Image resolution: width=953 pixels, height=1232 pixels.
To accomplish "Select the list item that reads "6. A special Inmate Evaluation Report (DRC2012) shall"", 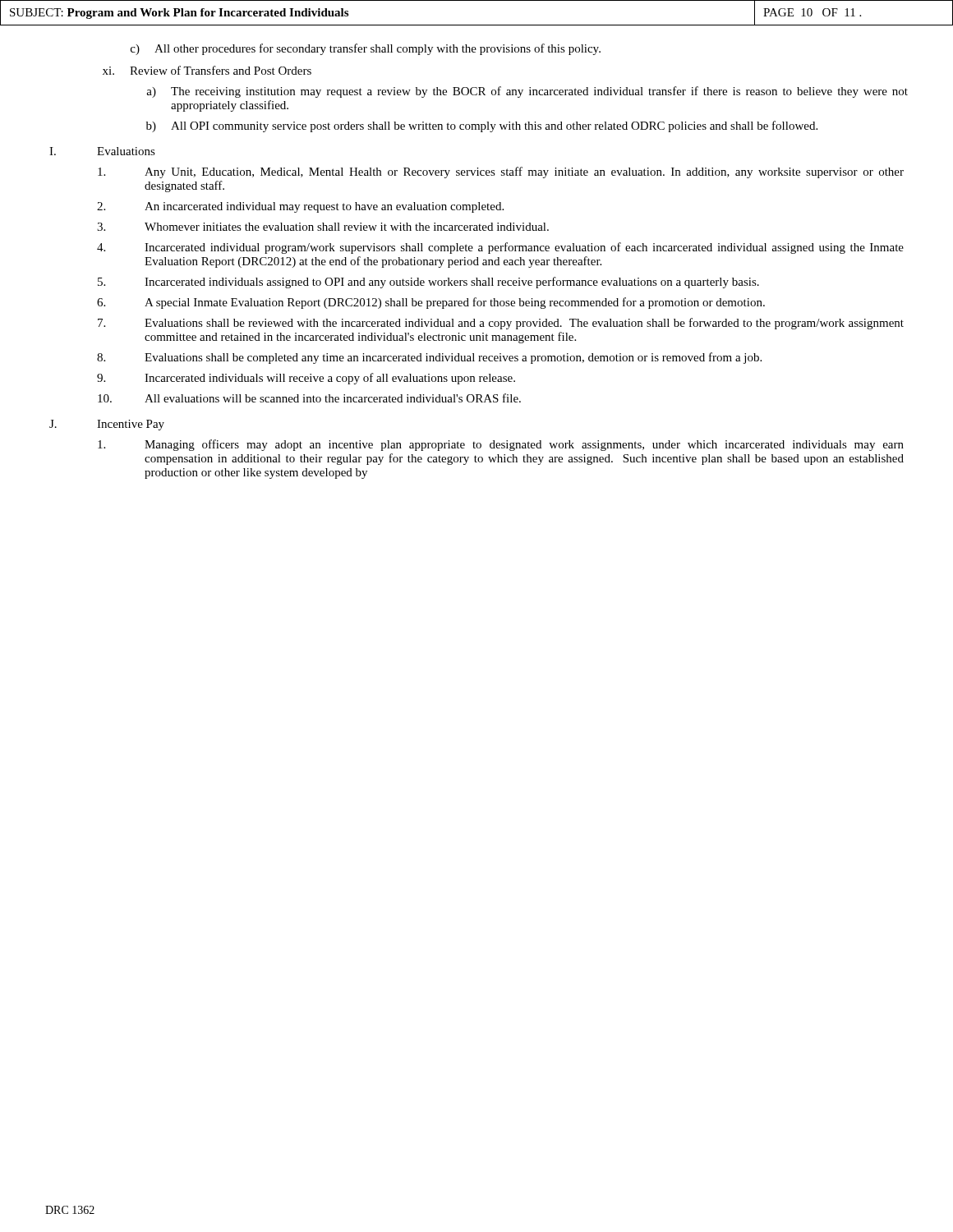I will (x=479, y=303).
